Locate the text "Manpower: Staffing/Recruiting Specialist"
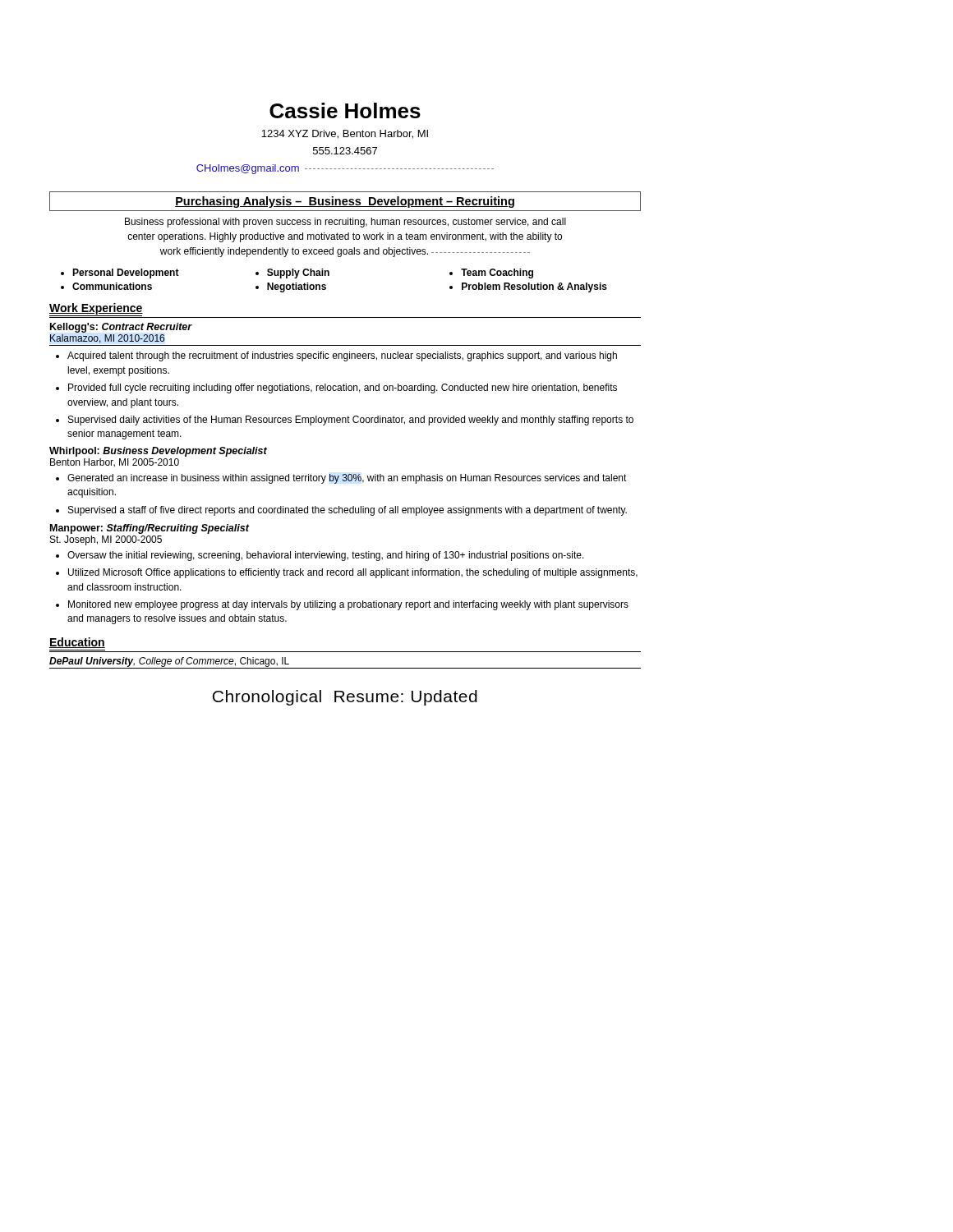953x1232 pixels. click(149, 528)
